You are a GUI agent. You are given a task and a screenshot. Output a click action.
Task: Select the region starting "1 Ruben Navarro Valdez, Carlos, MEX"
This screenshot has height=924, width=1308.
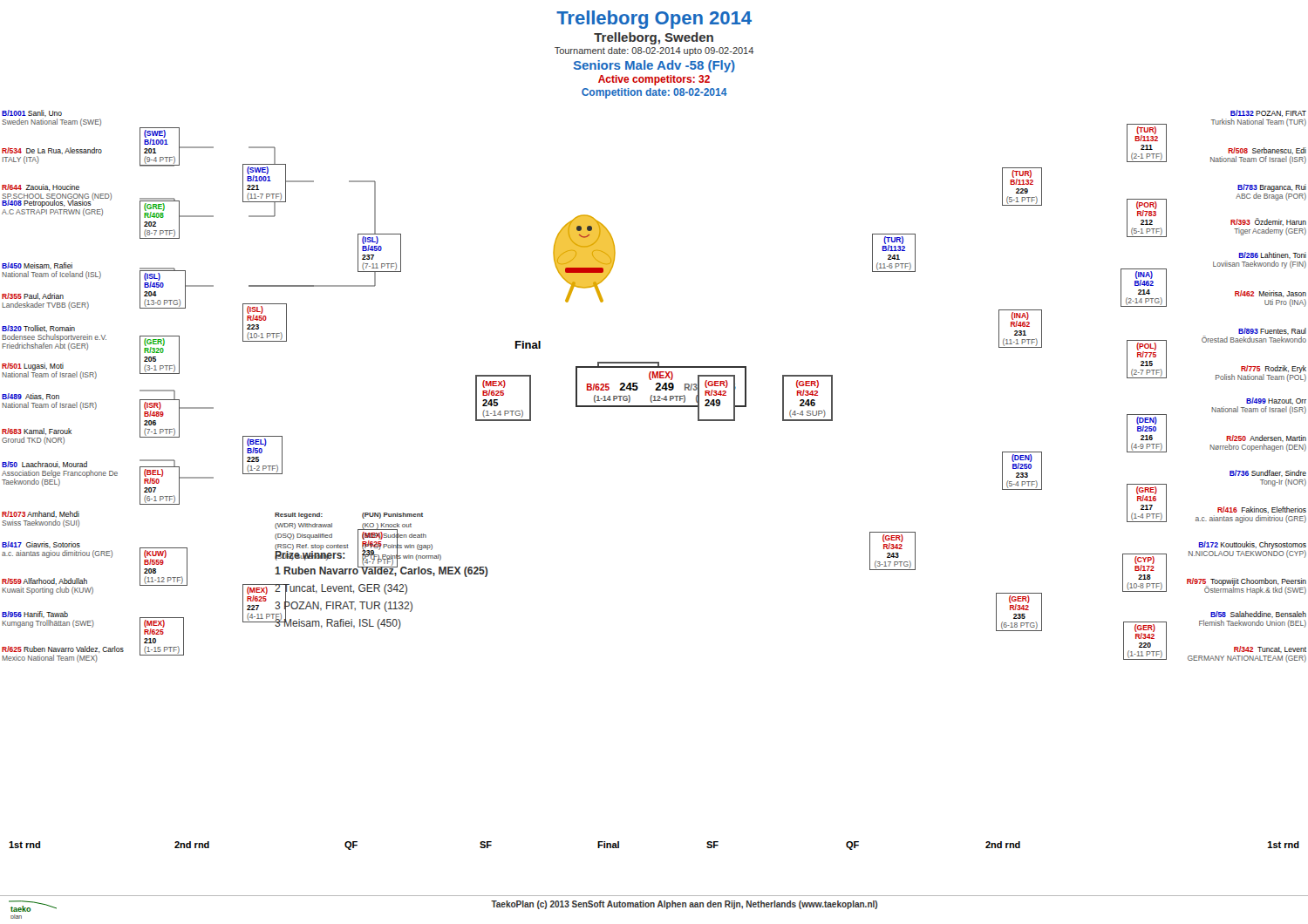pos(381,571)
